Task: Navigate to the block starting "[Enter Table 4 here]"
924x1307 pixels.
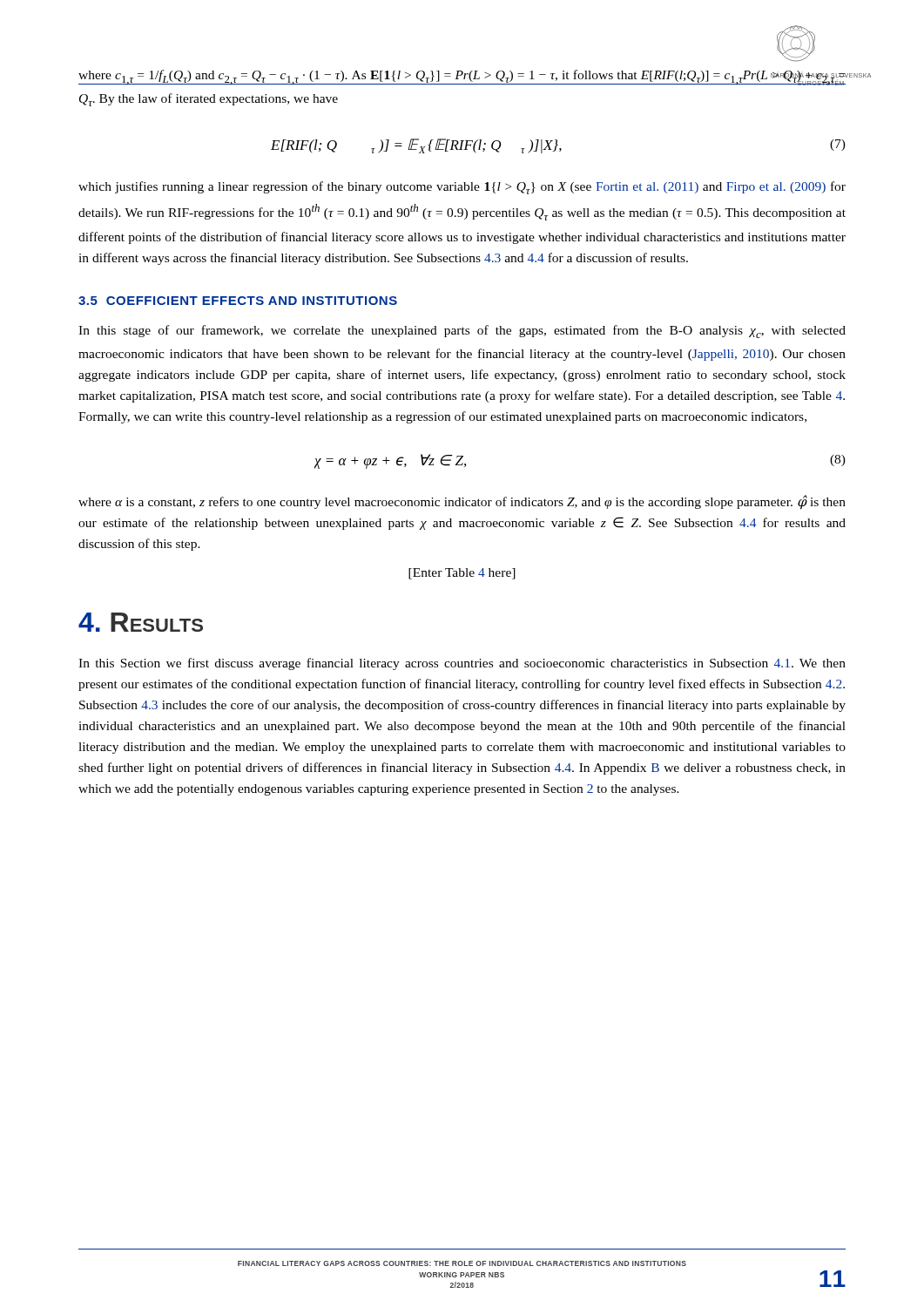Action: (462, 572)
